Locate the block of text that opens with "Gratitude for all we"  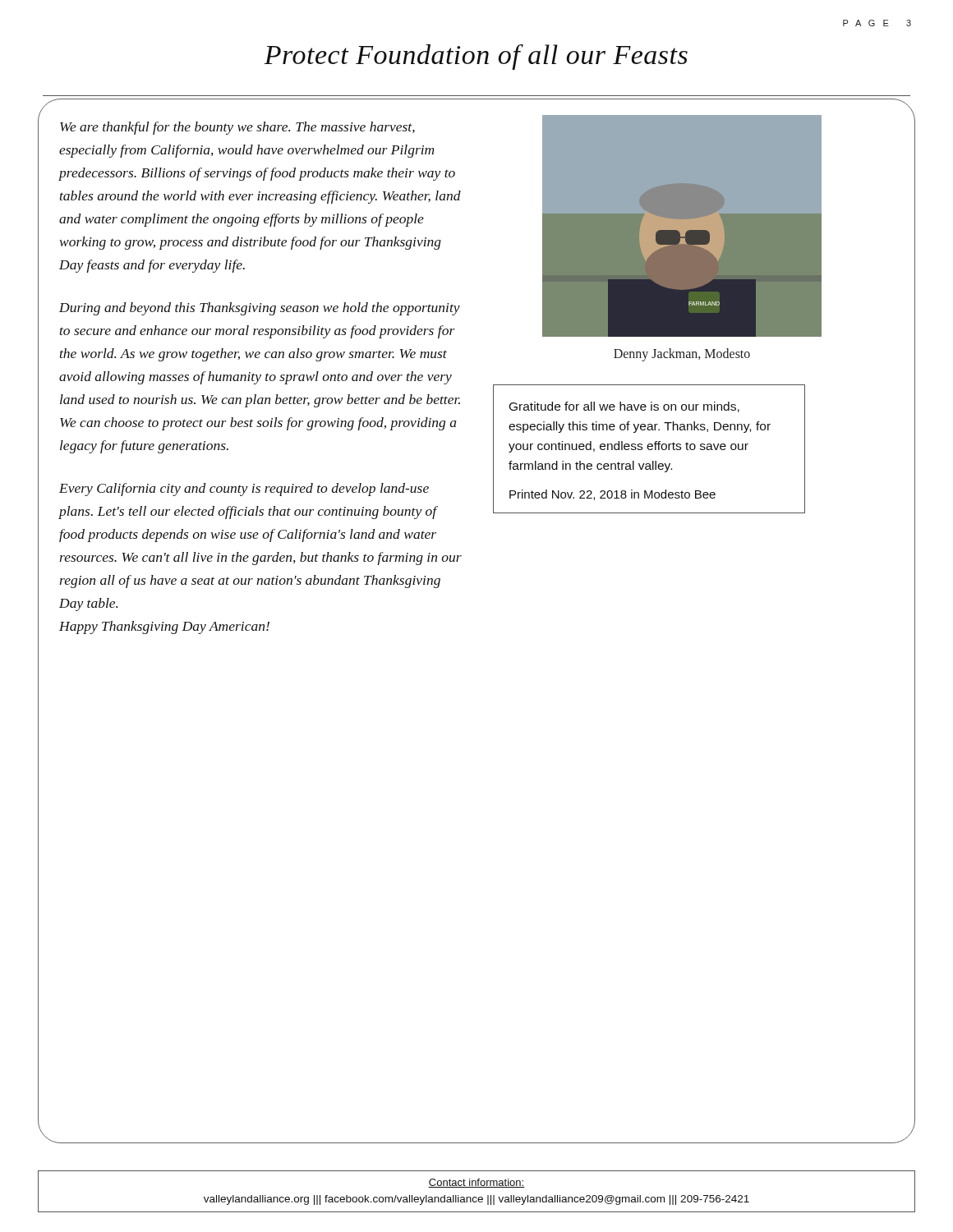[x=649, y=449]
